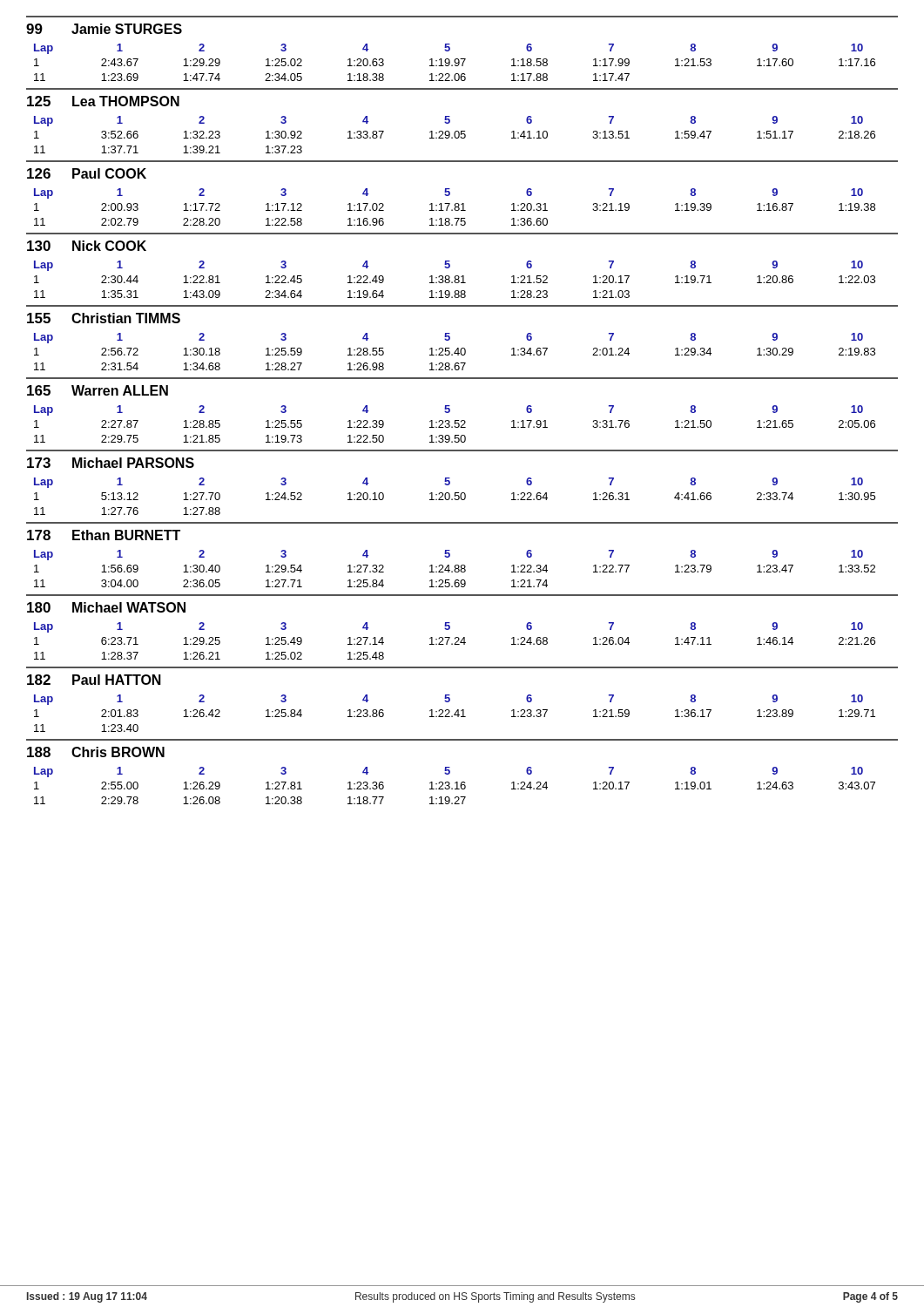This screenshot has height=1307, width=924.
Task: Locate the table with the text "1:28.67"
Action: coord(462,352)
